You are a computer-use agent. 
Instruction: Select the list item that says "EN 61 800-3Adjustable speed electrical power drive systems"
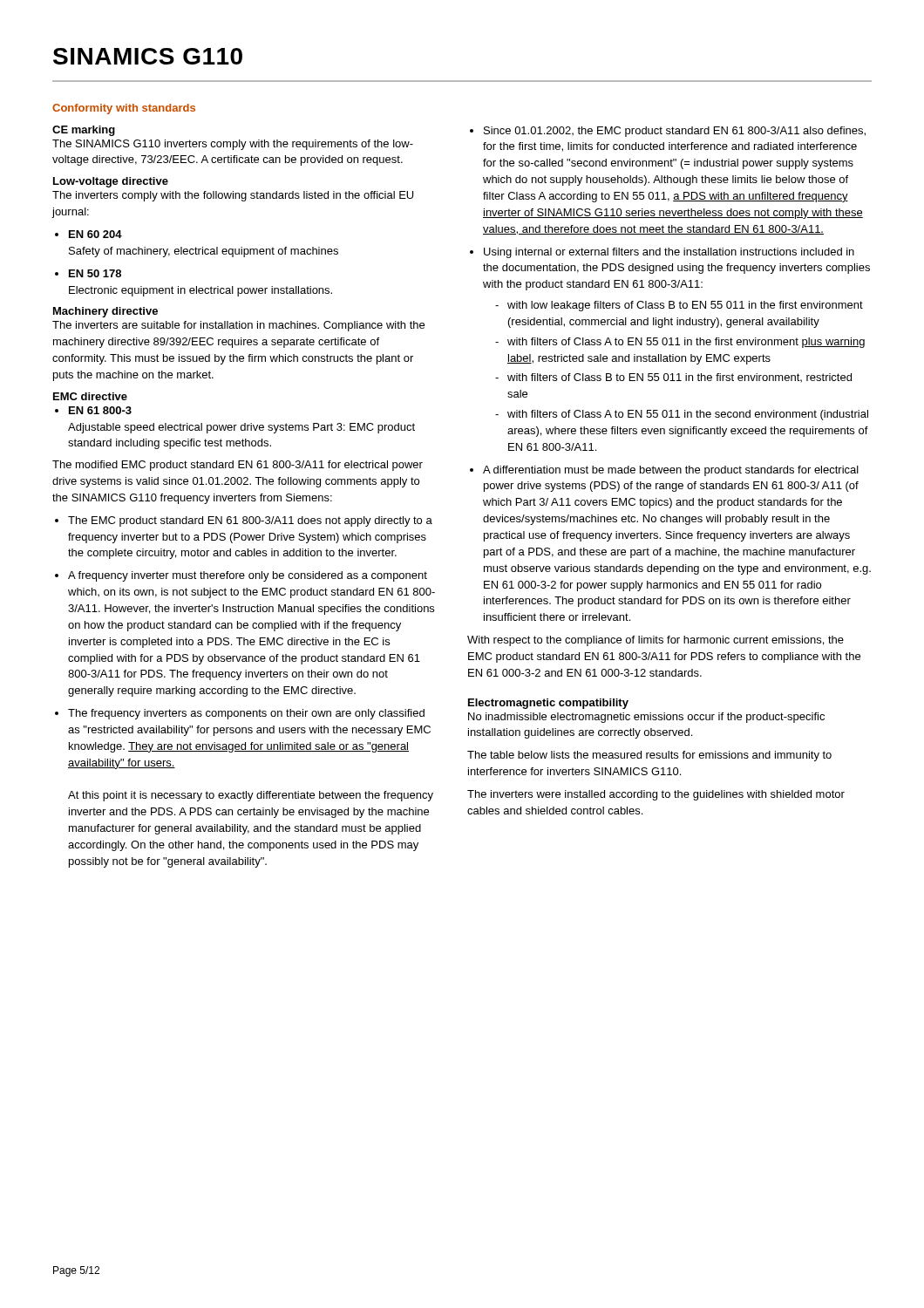click(x=244, y=427)
